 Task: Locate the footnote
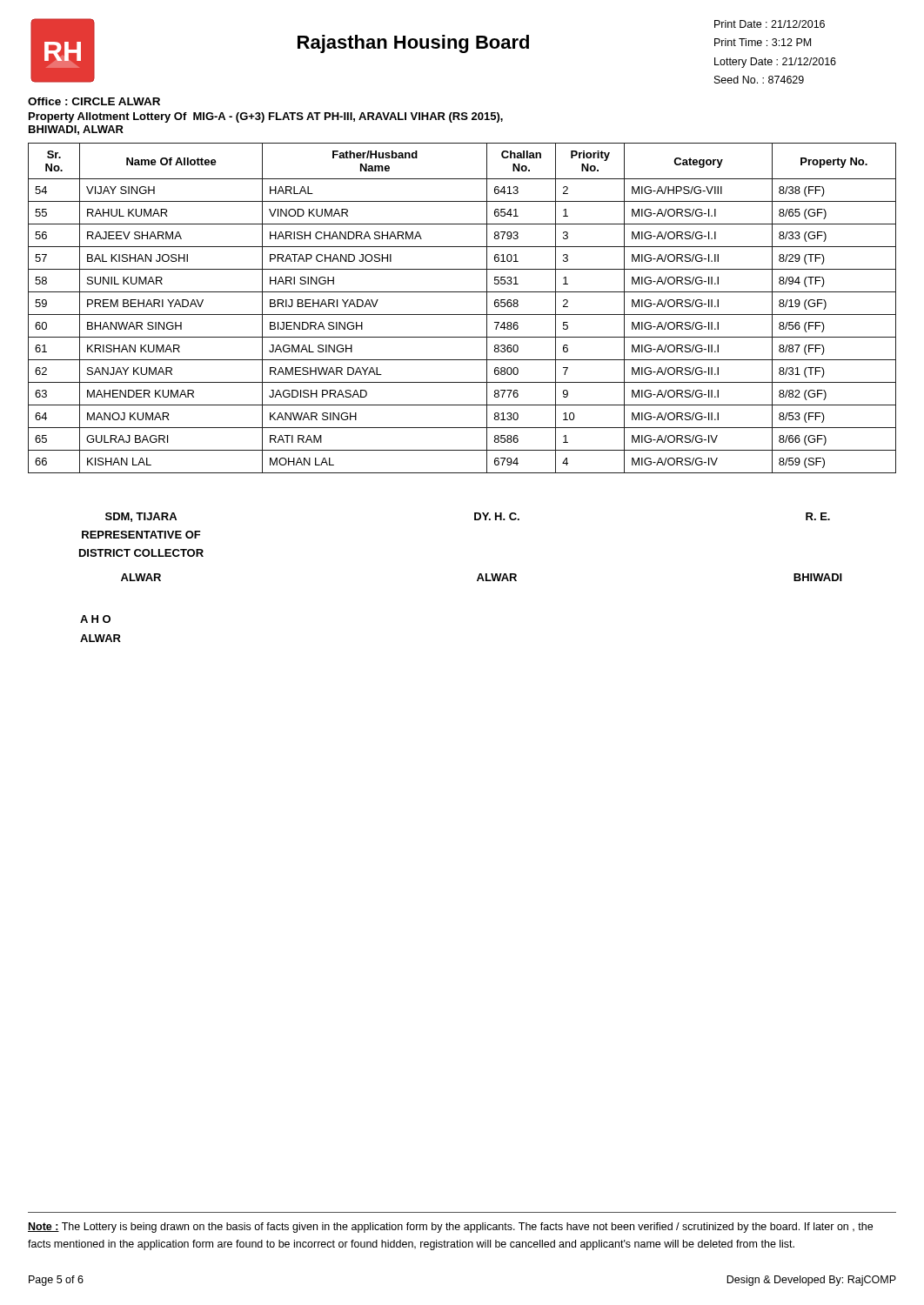[450, 1235]
